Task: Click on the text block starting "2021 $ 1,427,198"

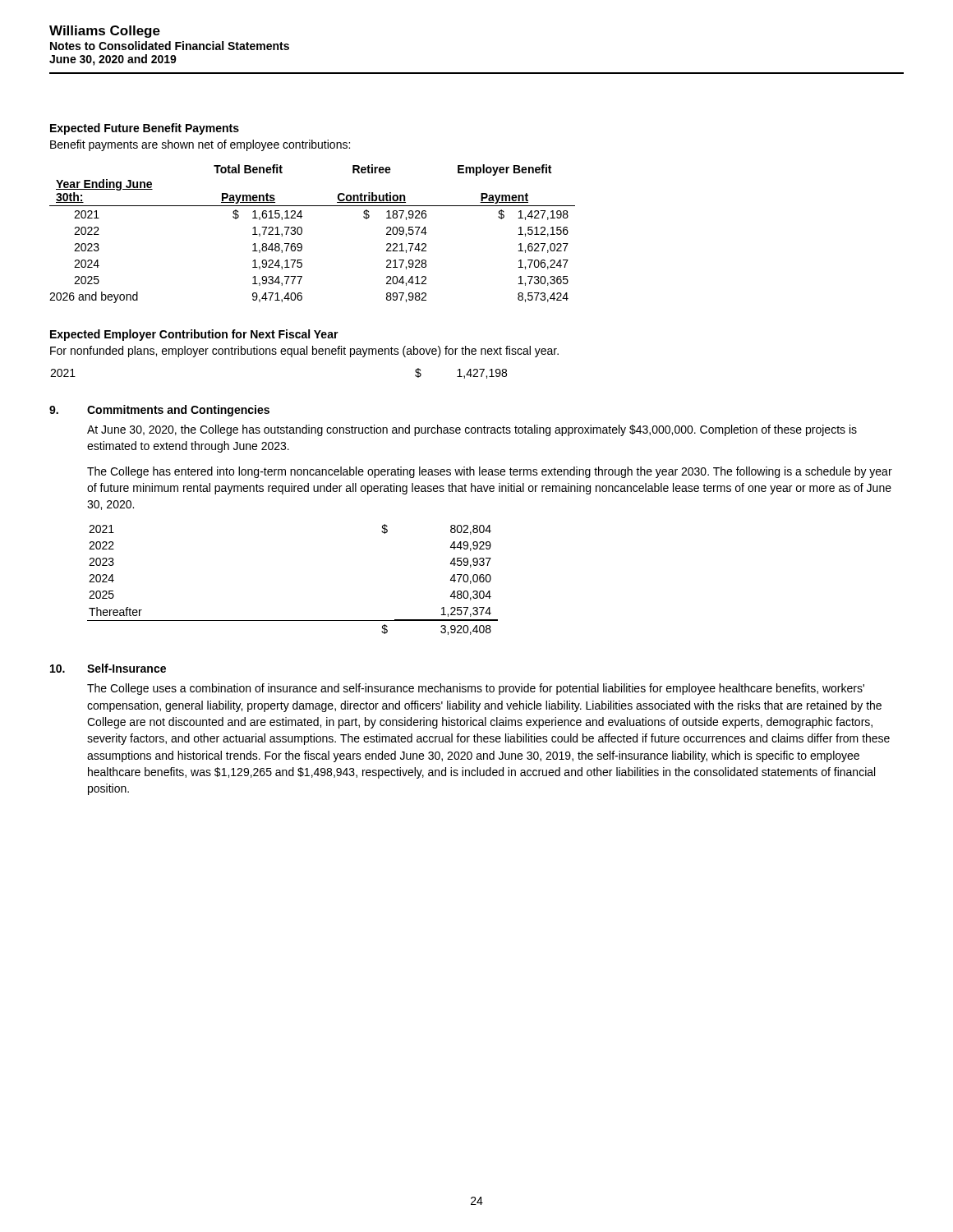Action: pyautogui.click(x=58, y=373)
